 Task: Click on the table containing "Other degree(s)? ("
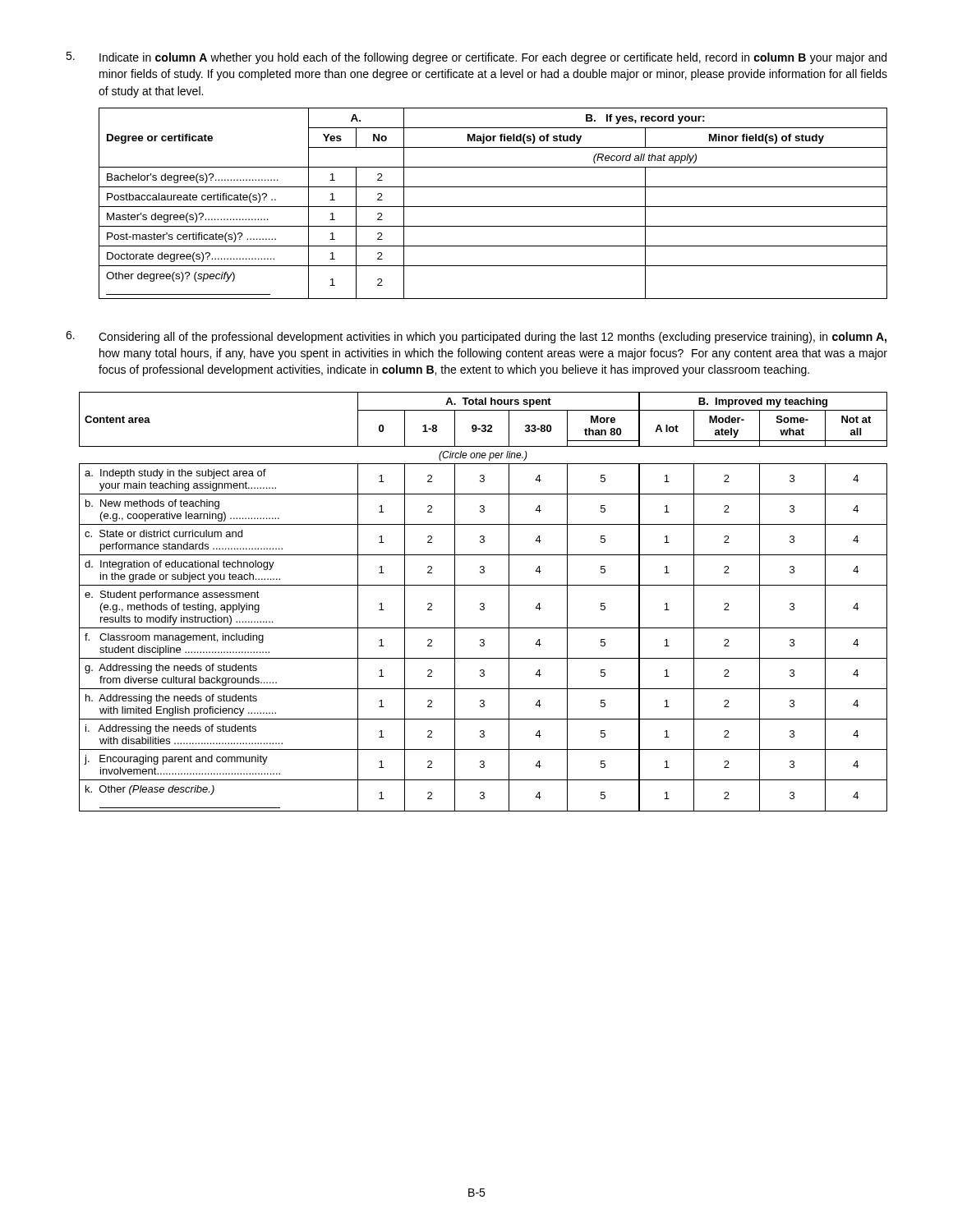point(493,203)
